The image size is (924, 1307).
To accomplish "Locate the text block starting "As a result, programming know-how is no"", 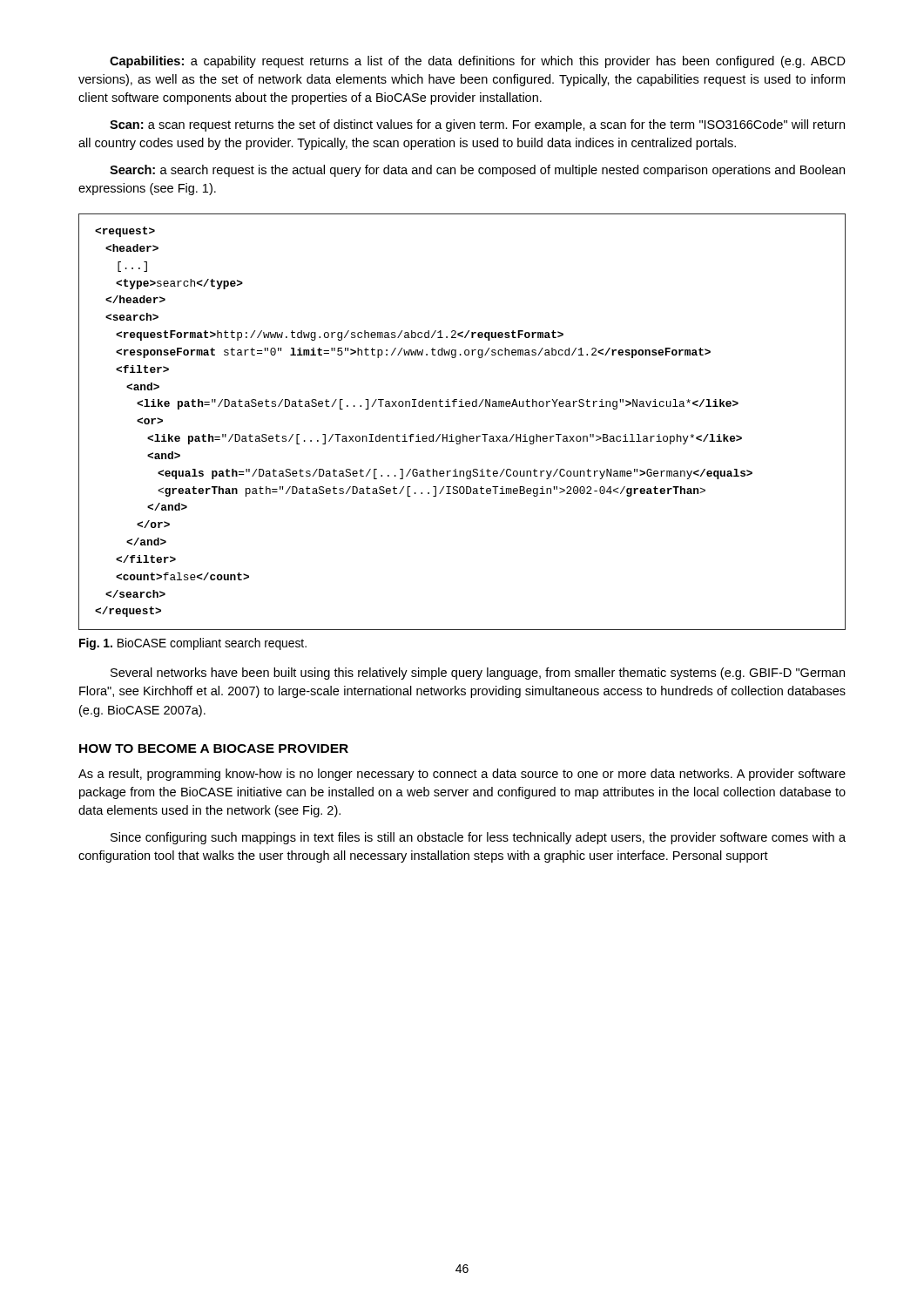I will coord(462,775).
